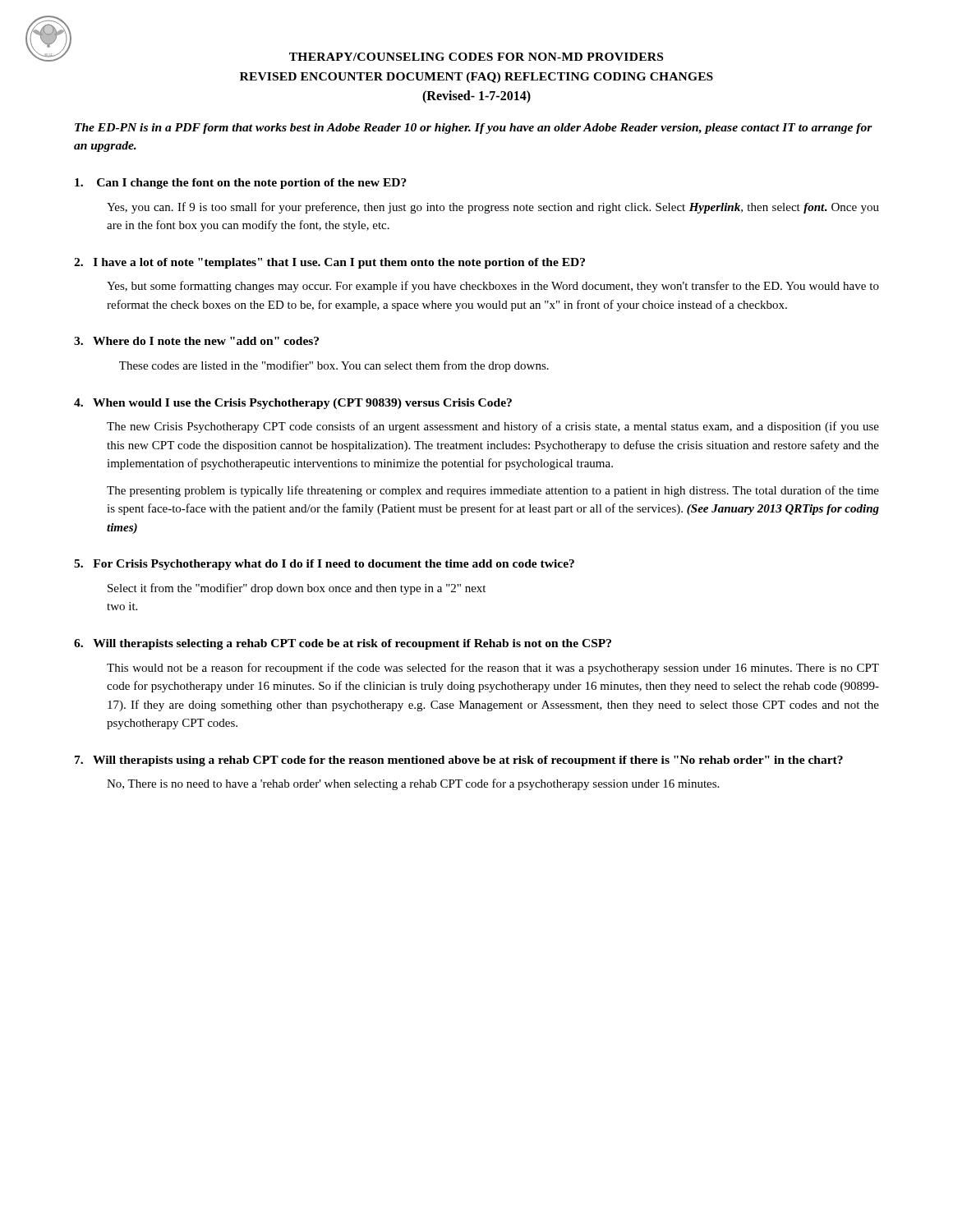Point to the text starting "(Revised- 1-7-2014)"
The height and width of the screenshot is (1232, 953).
(476, 96)
